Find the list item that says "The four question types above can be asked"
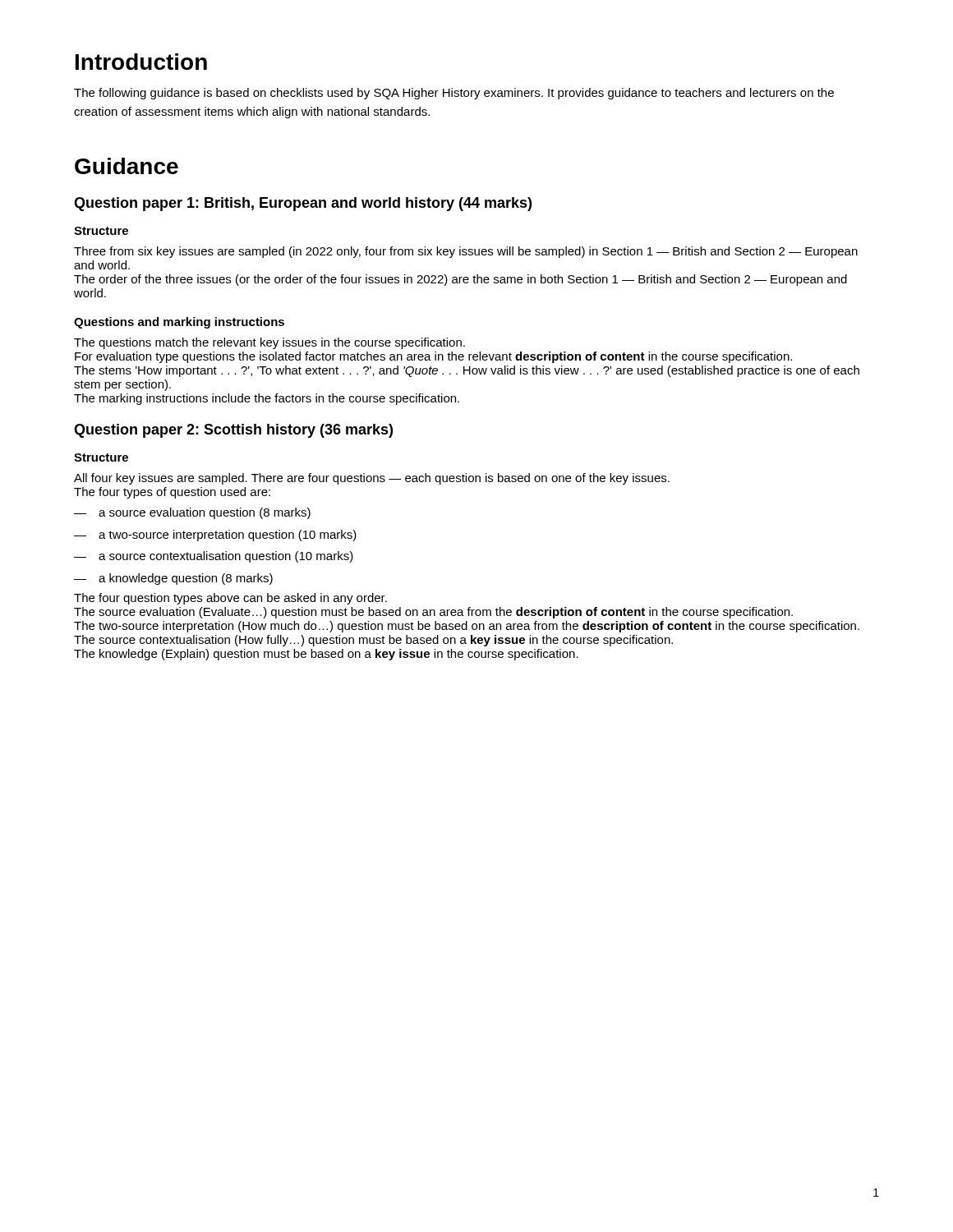 pyautogui.click(x=476, y=598)
